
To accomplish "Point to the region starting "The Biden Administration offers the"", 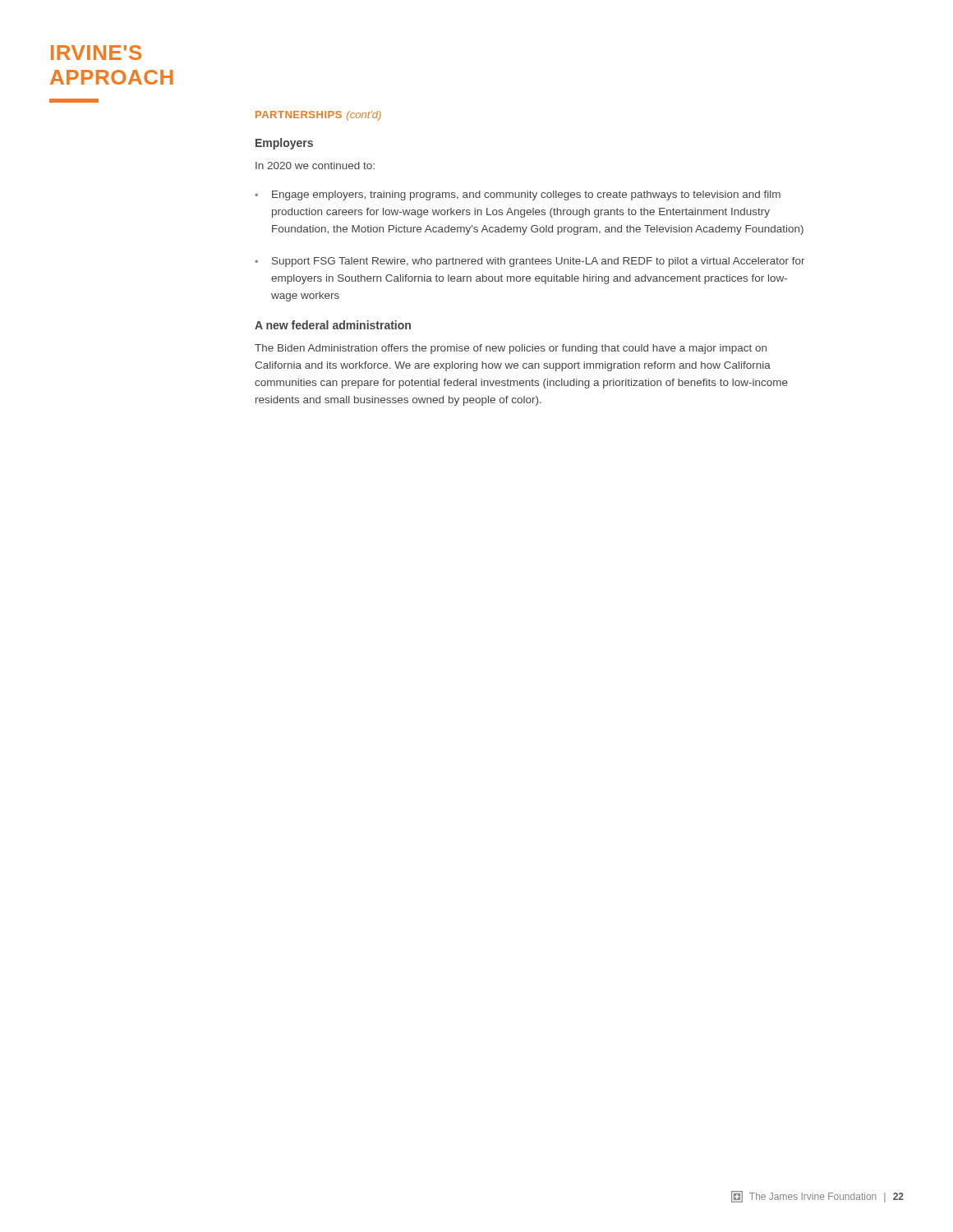I will (x=521, y=374).
